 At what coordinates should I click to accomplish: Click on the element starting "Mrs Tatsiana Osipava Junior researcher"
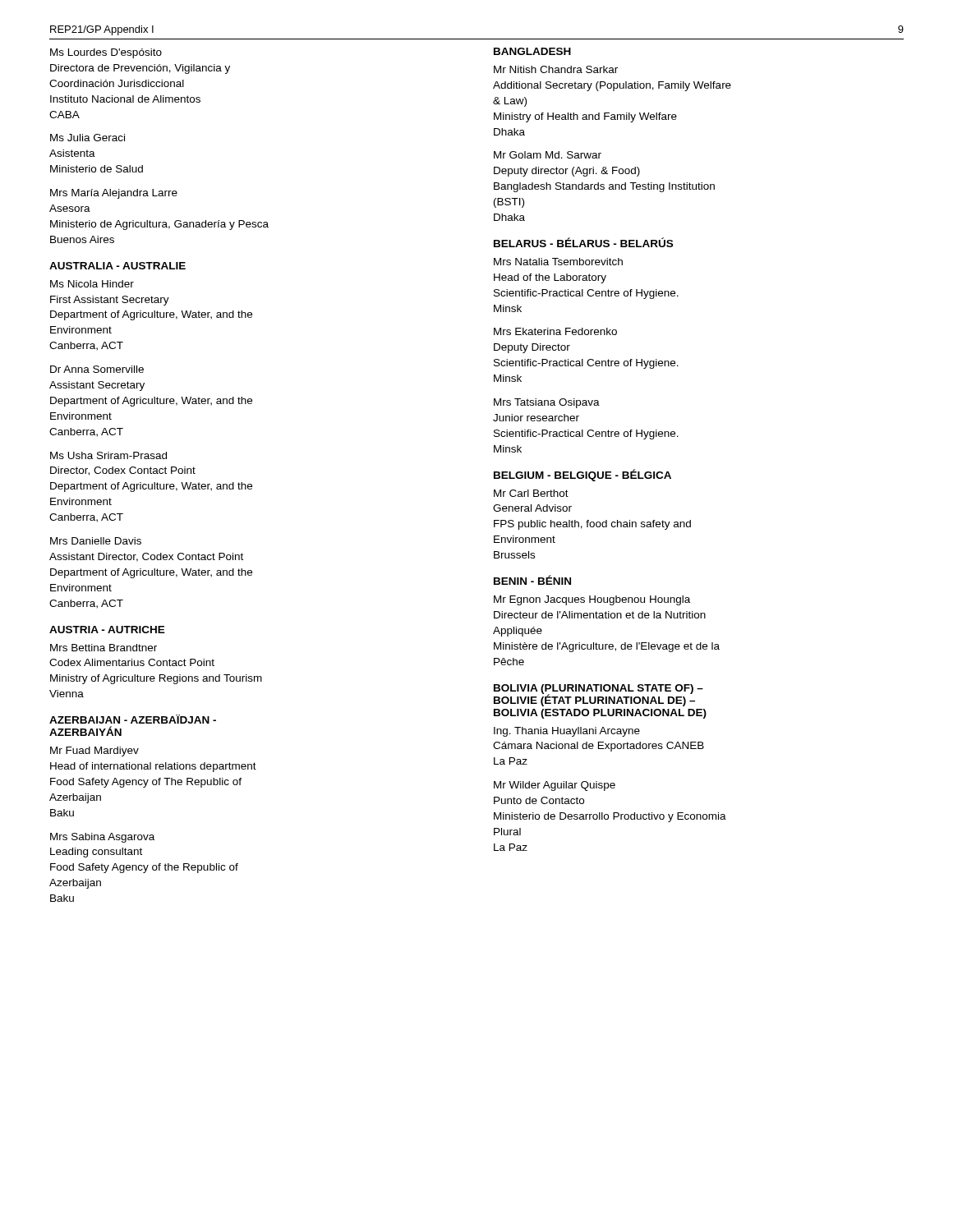547,403
